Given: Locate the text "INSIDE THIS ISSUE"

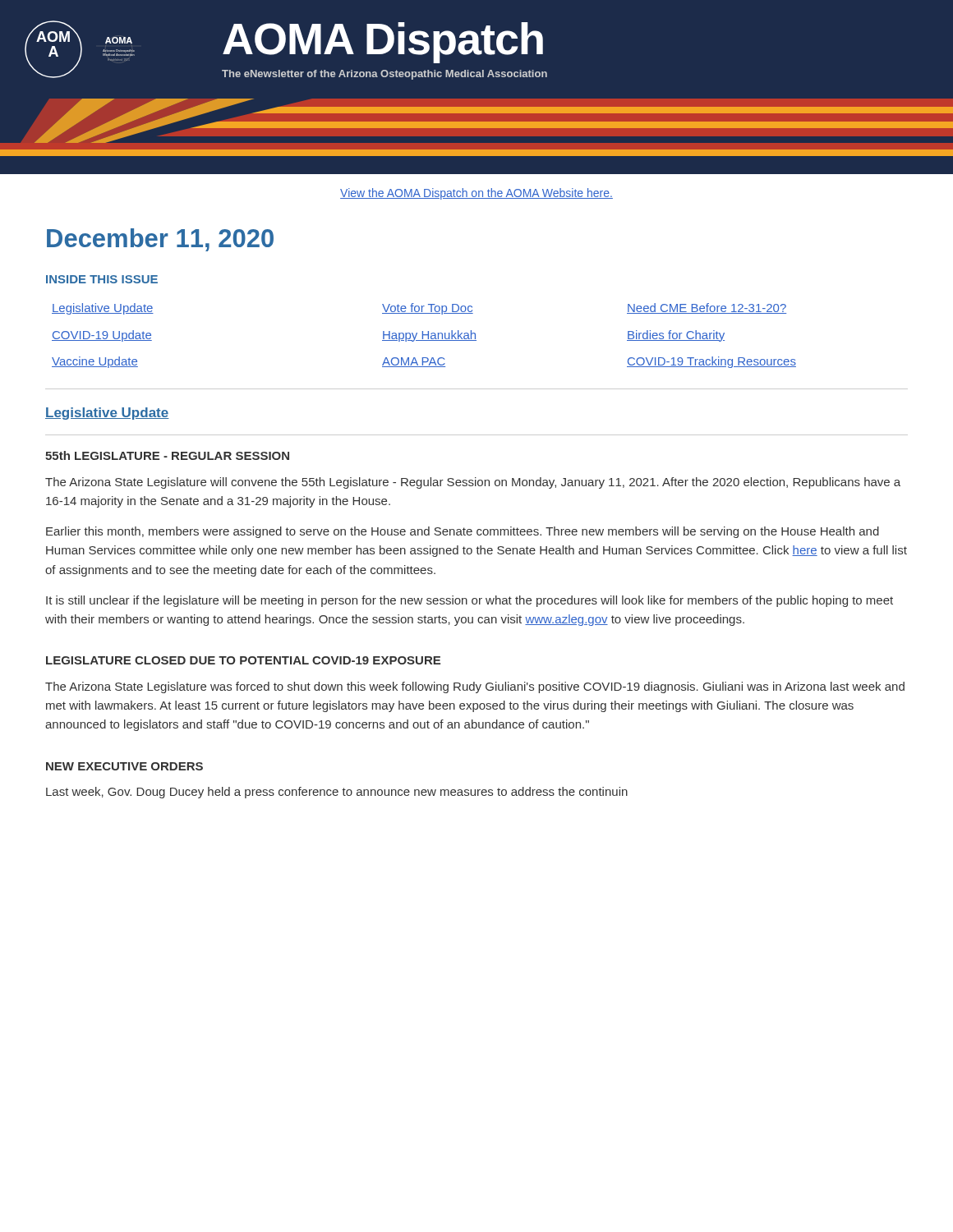Looking at the screenshot, I should (x=102, y=278).
